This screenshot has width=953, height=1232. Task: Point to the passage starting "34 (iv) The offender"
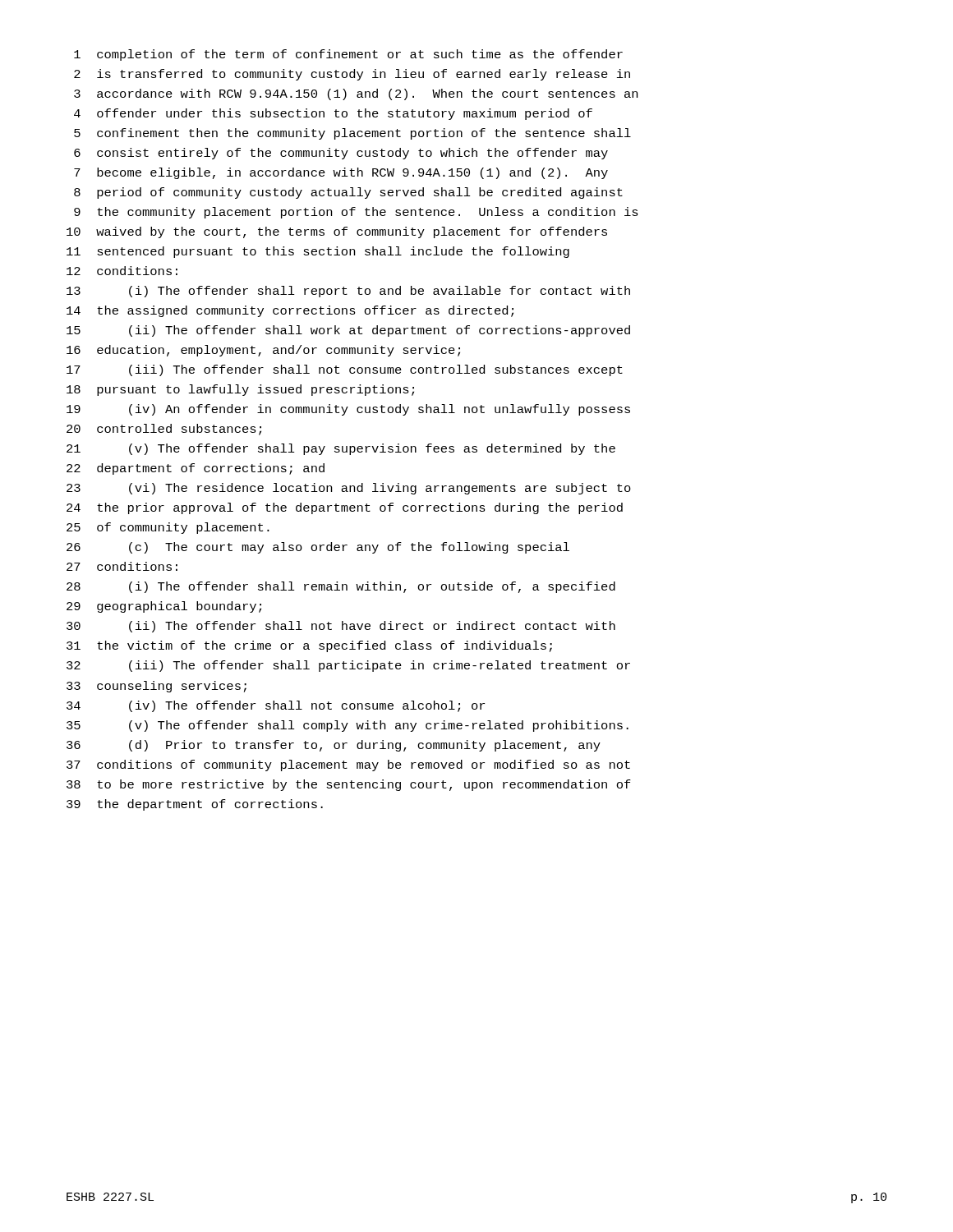276,706
